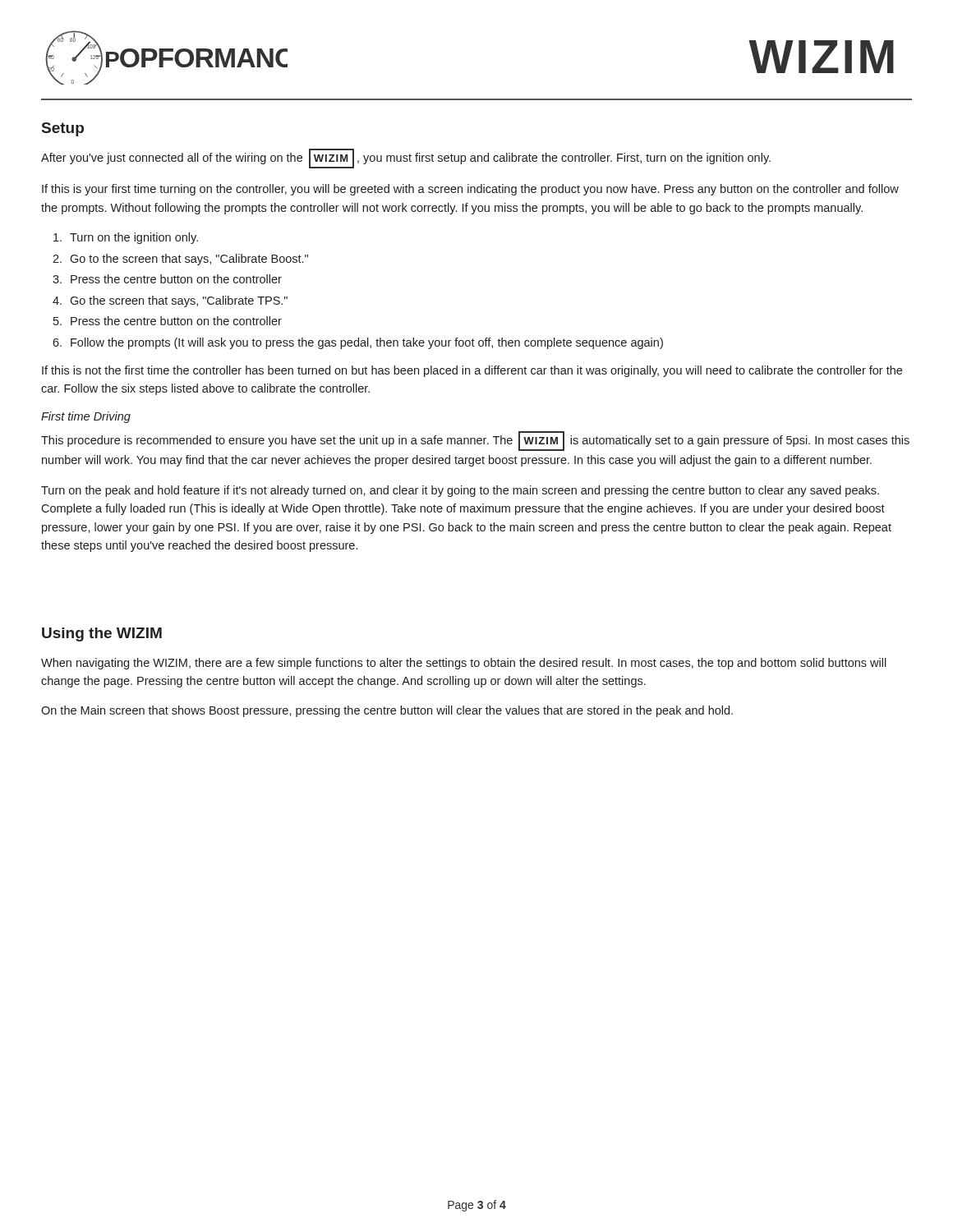This screenshot has height=1232, width=953.
Task: Locate the text starting "On the Main screen that"
Action: pos(387,711)
